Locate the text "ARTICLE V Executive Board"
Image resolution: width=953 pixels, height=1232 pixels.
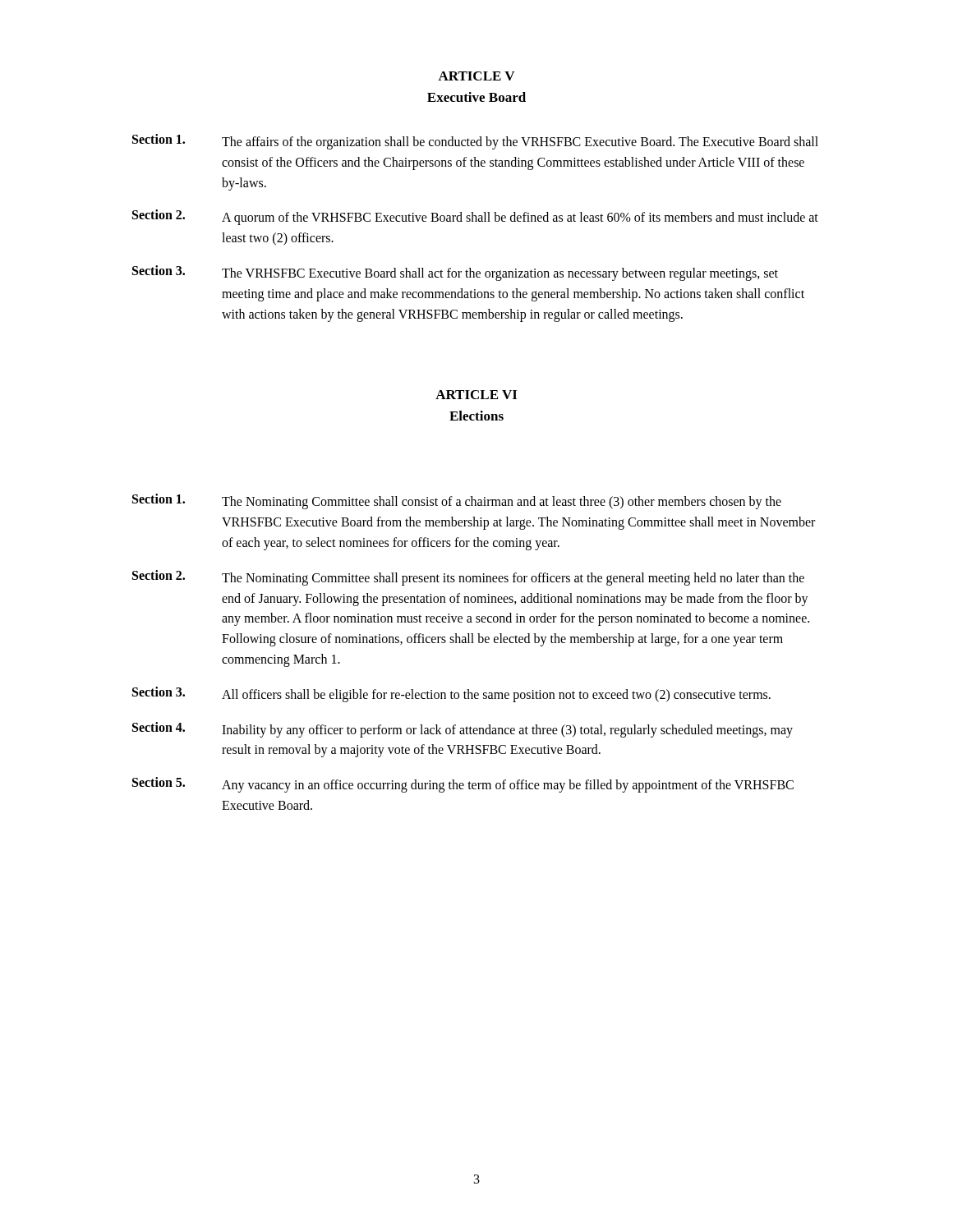tap(476, 86)
